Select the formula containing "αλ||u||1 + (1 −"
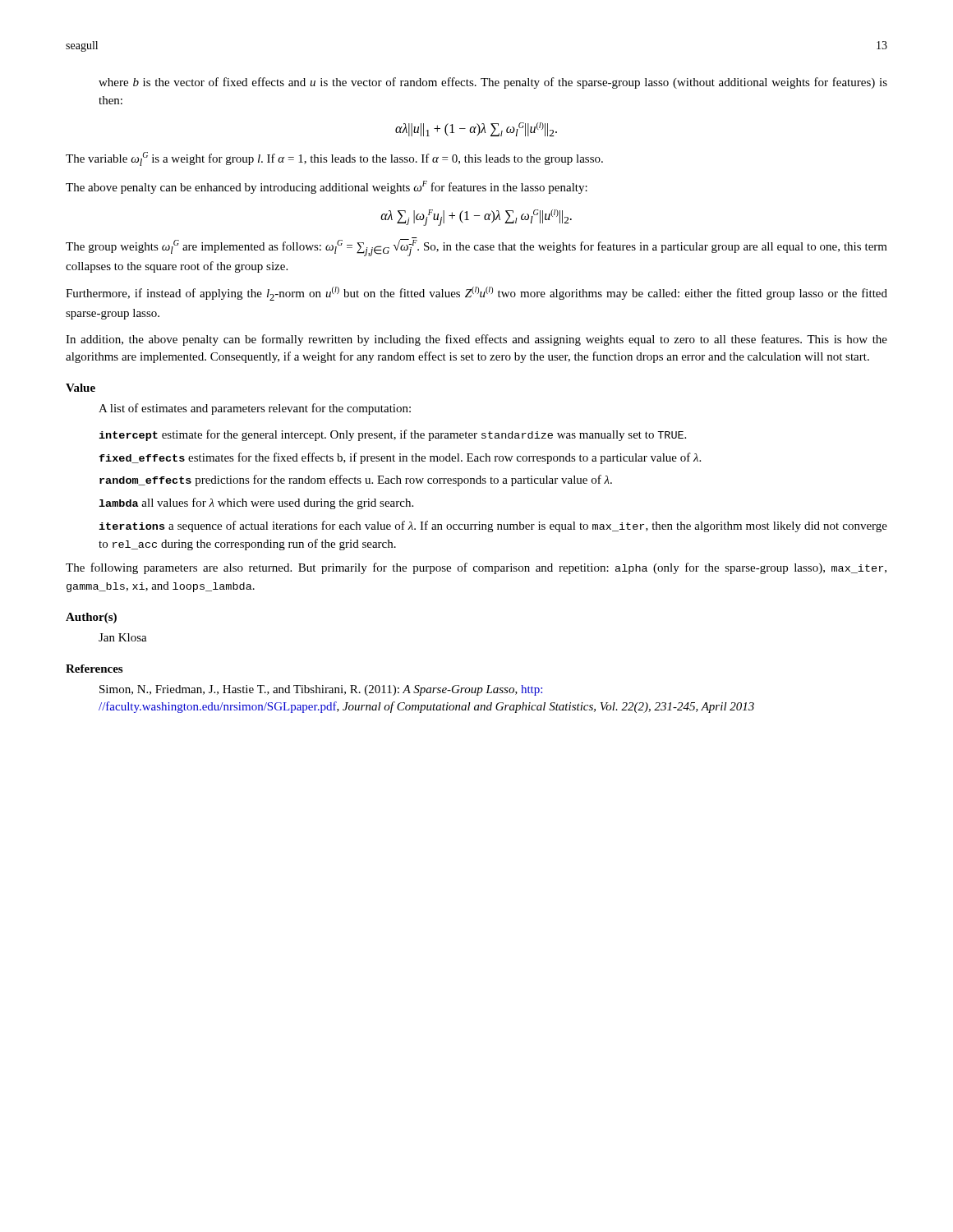The width and height of the screenshot is (953, 1232). [476, 129]
